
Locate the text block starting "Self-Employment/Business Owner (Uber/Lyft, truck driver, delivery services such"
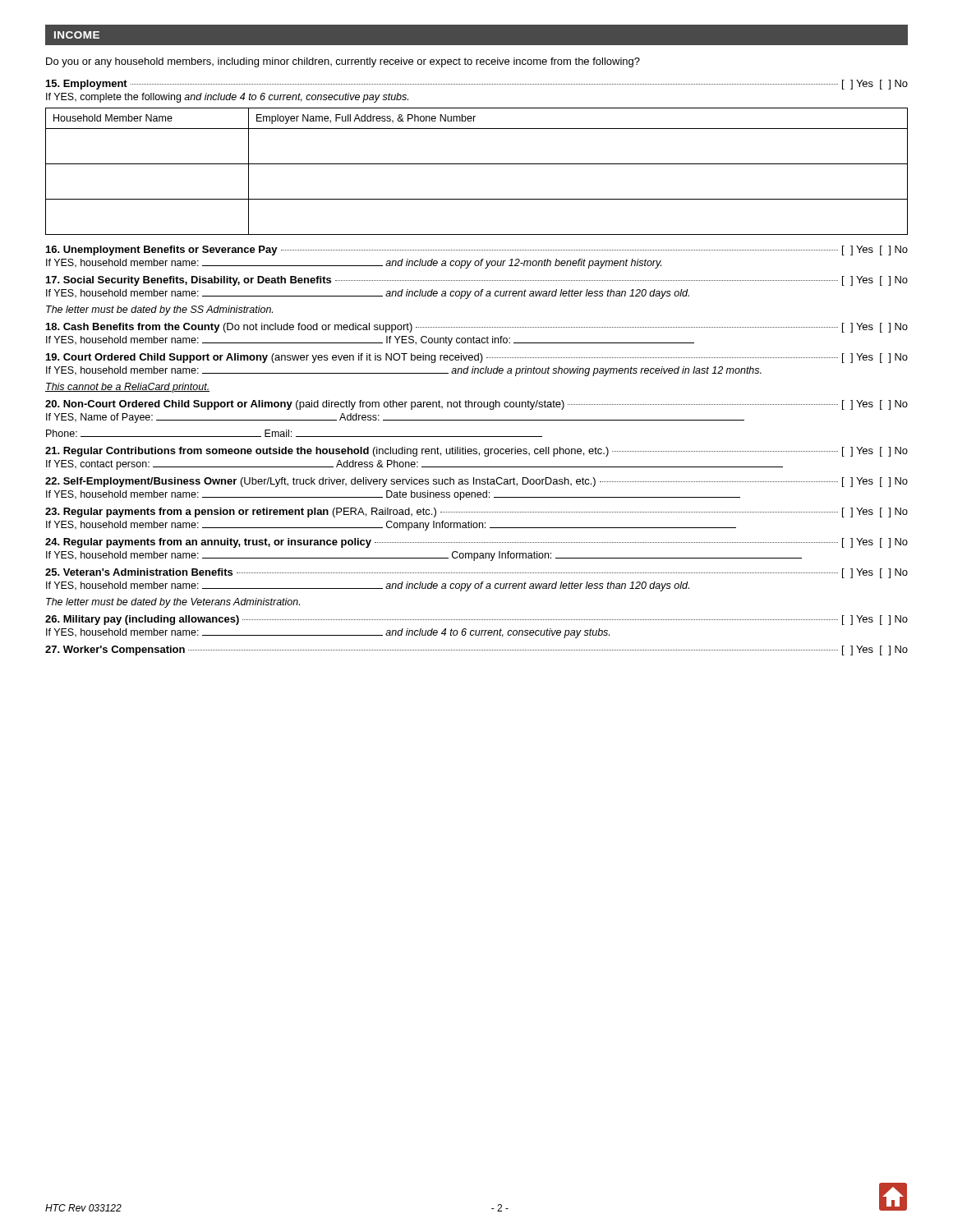click(476, 487)
